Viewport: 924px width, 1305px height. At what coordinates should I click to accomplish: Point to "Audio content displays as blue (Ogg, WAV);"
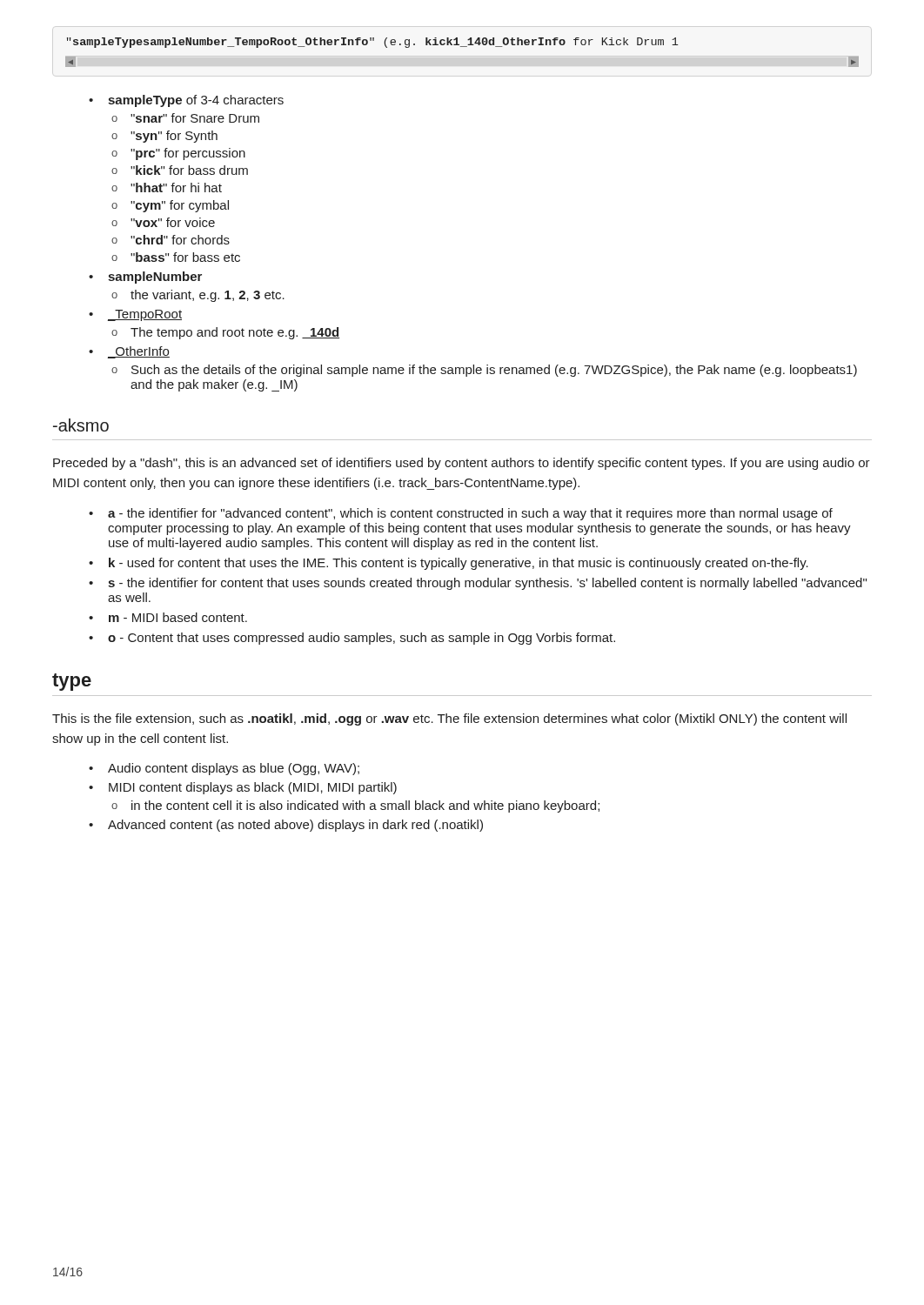(x=224, y=769)
